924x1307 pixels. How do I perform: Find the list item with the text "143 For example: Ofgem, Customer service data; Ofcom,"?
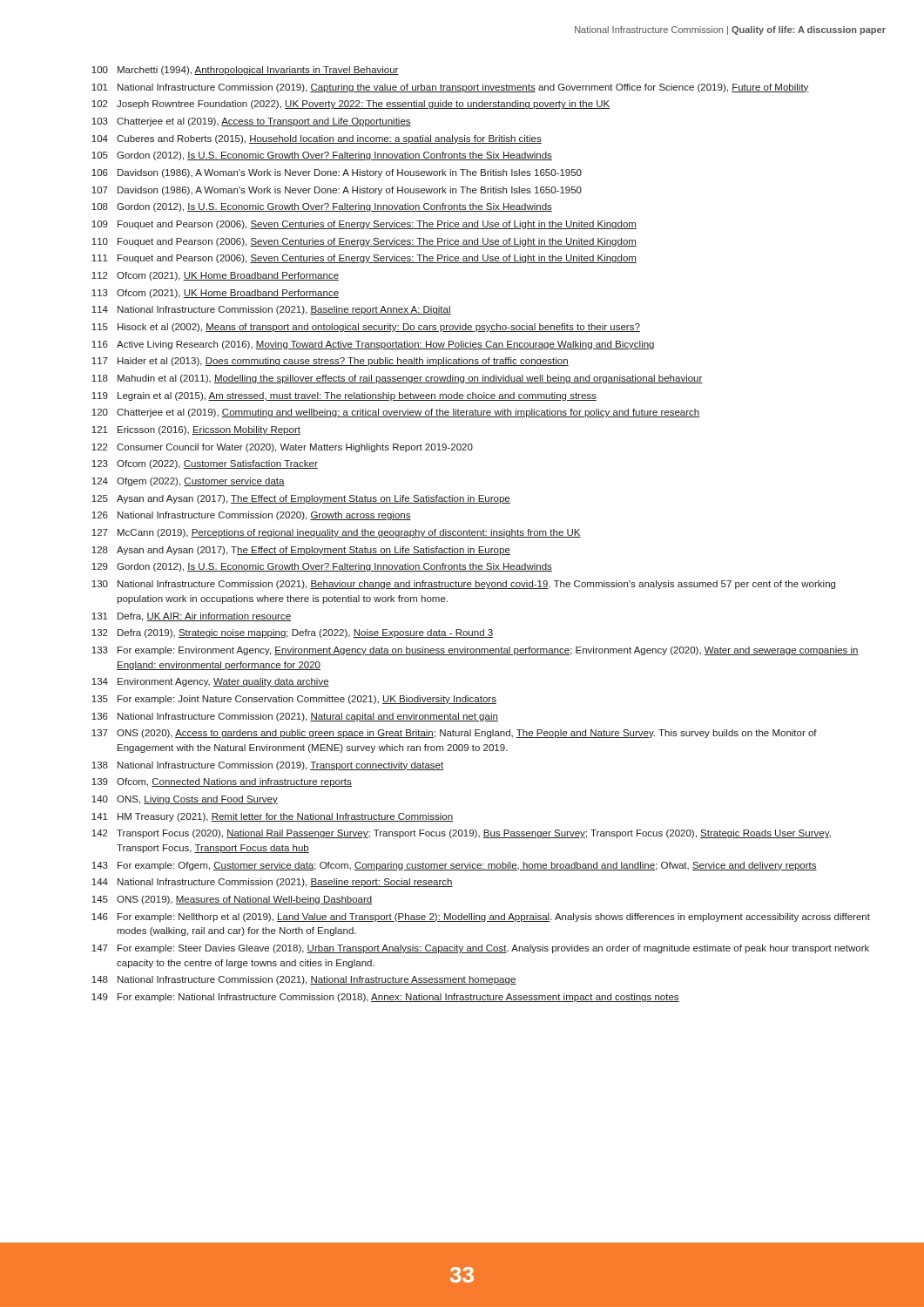click(x=471, y=865)
